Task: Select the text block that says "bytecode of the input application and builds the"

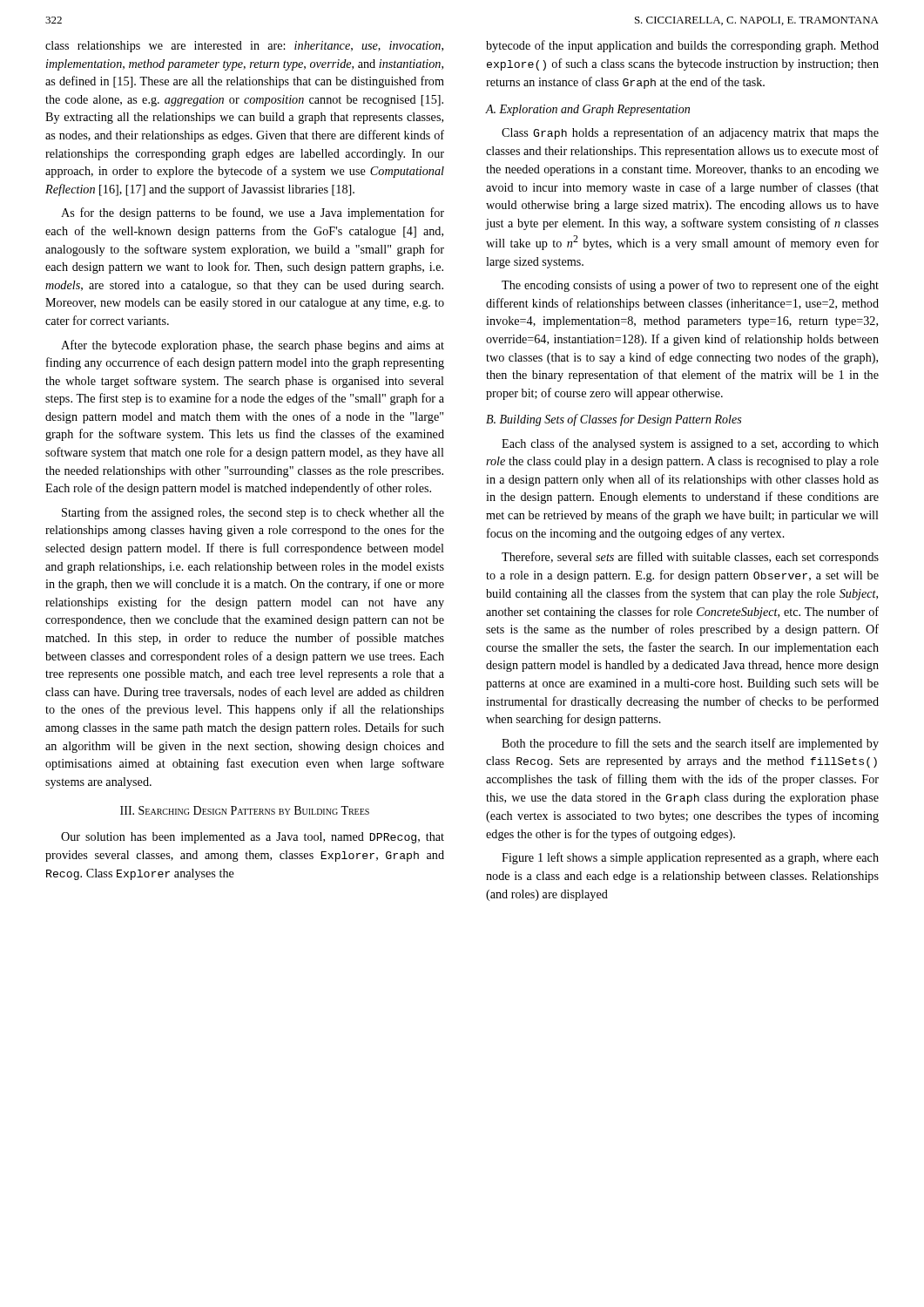Action: (682, 64)
